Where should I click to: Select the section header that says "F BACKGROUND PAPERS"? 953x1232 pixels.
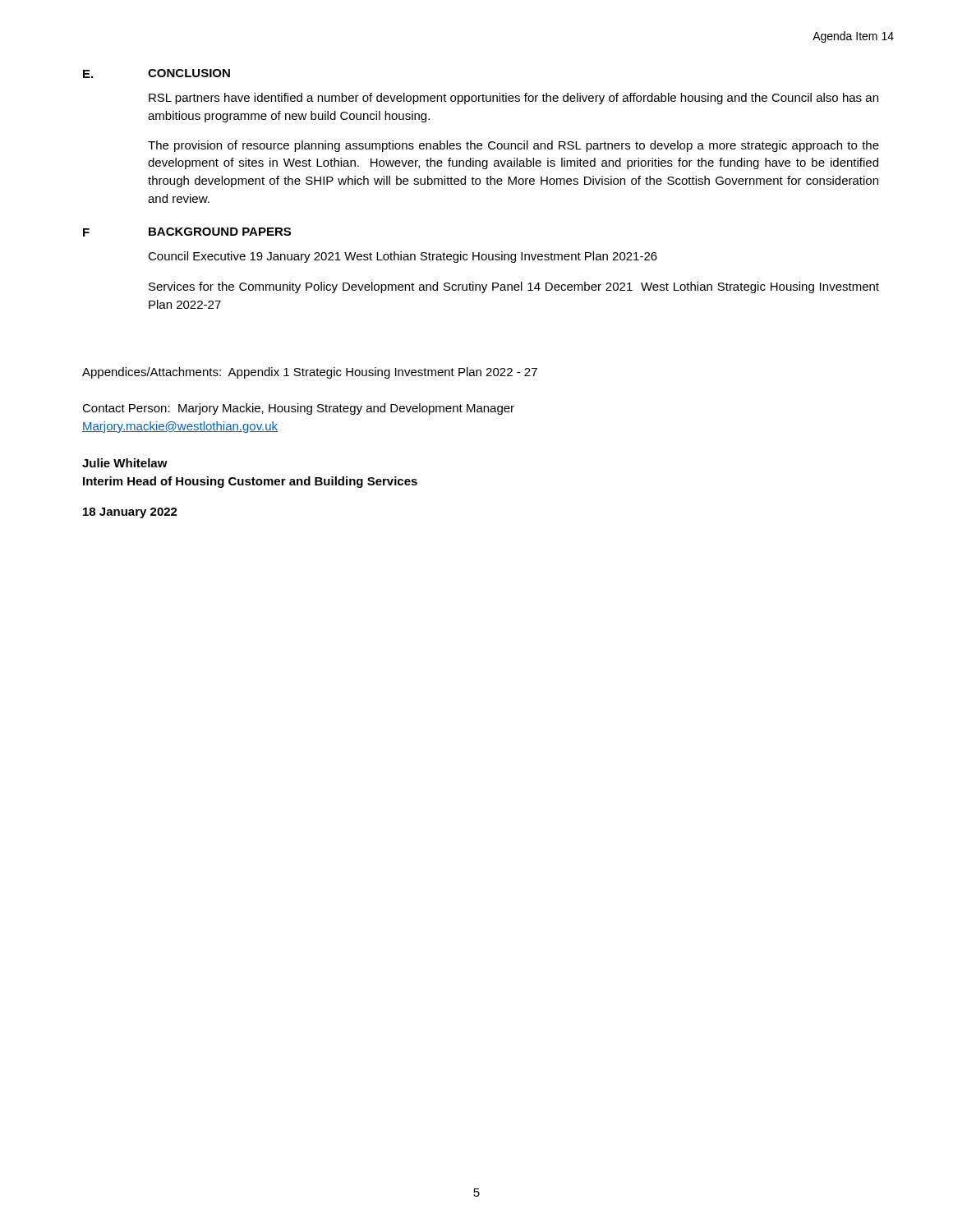coord(187,231)
